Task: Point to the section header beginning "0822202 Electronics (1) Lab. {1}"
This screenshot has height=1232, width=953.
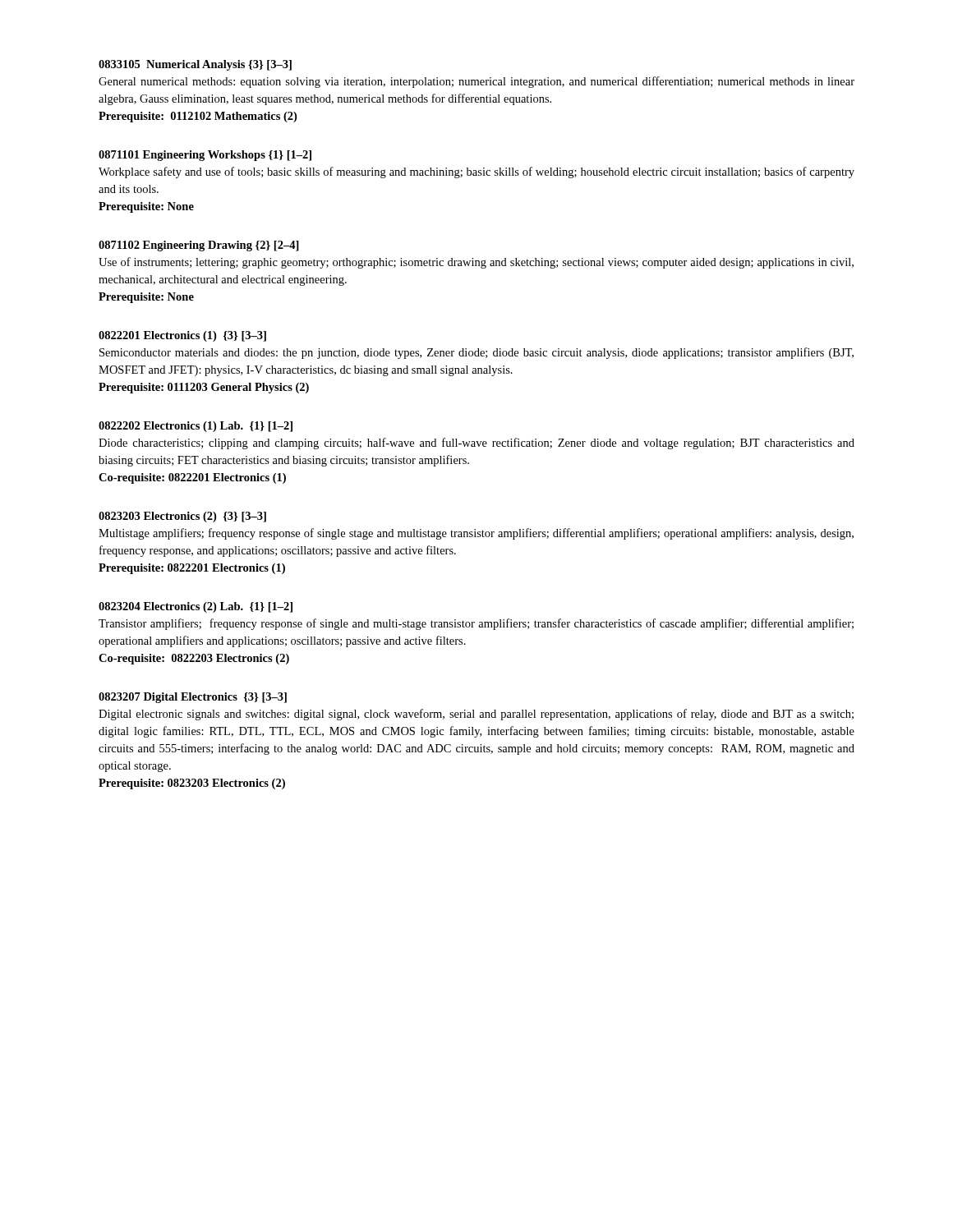Action: pos(196,426)
